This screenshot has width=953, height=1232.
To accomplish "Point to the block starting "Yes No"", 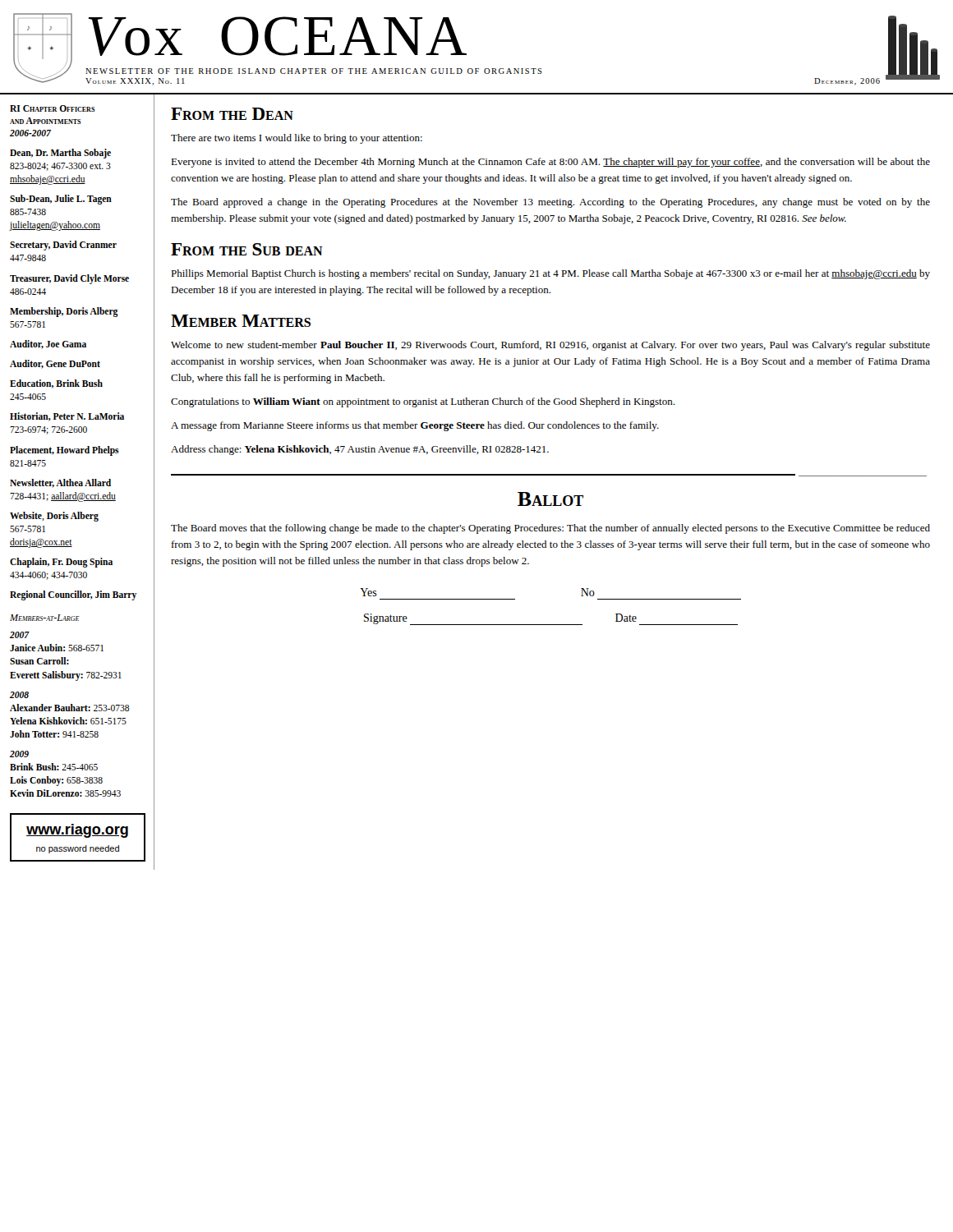I will (x=365, y=592).
